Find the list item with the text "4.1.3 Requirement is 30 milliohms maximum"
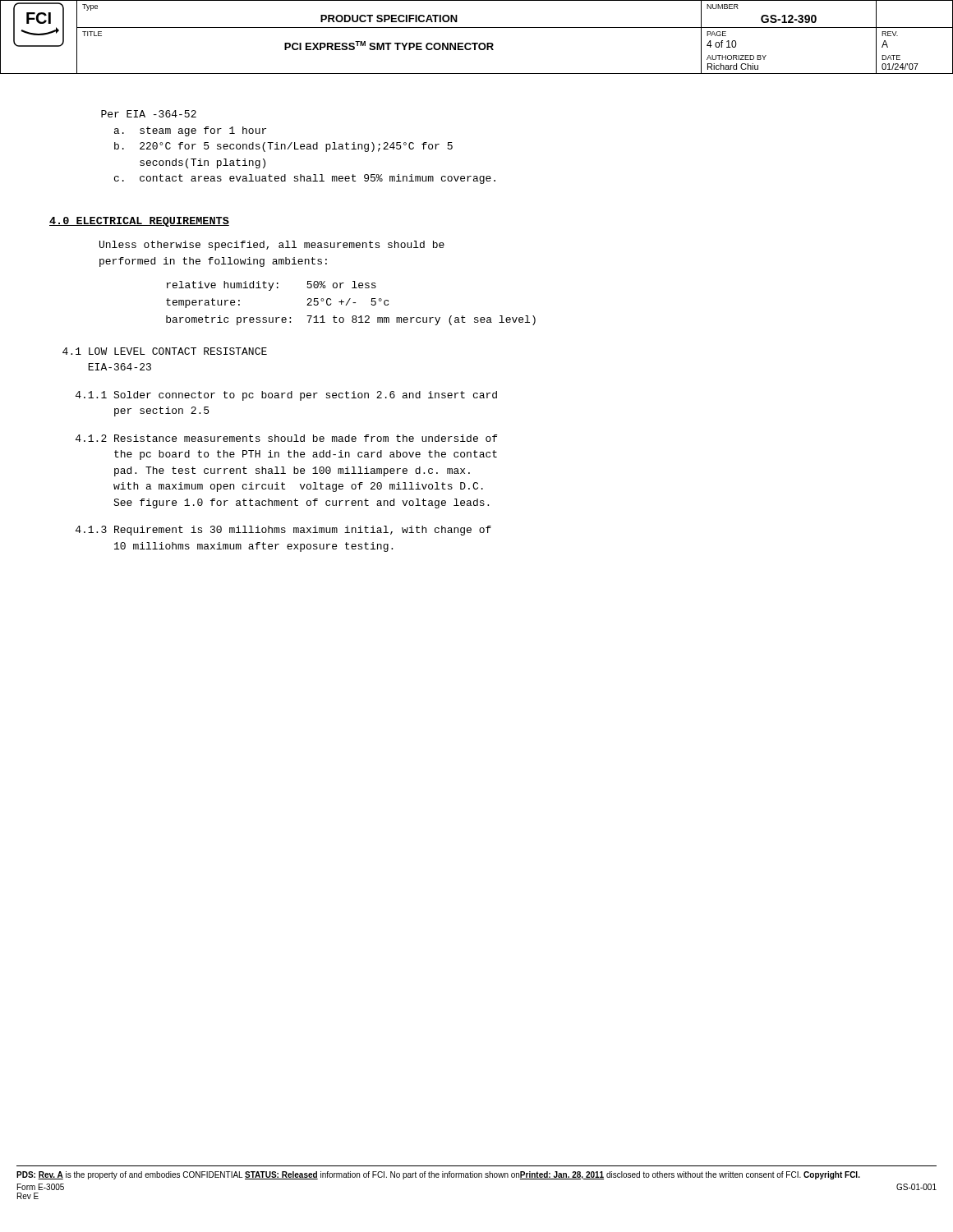953x1232 pixels. [476, 539]
